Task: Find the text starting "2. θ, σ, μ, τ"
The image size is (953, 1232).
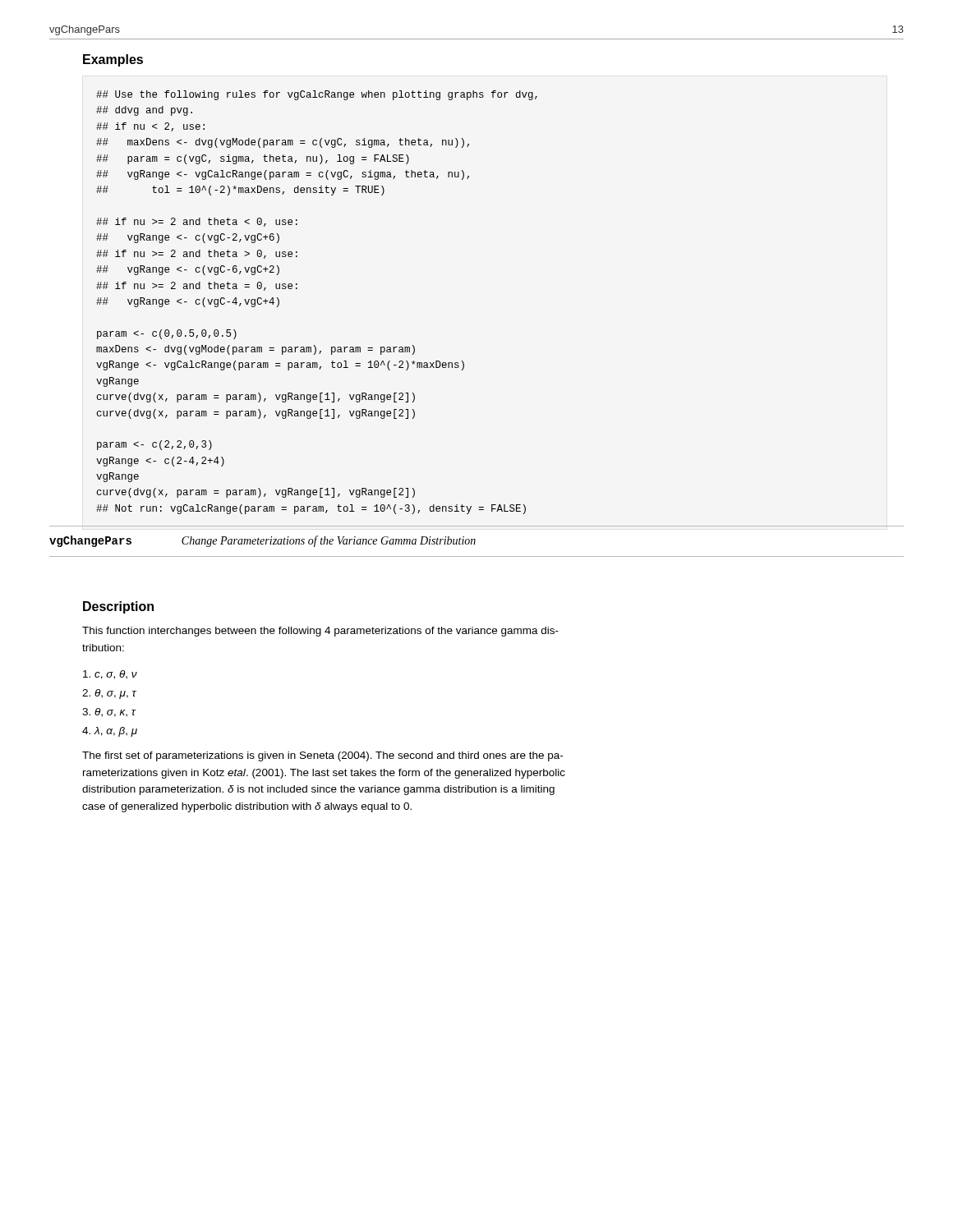Action: 109,693
